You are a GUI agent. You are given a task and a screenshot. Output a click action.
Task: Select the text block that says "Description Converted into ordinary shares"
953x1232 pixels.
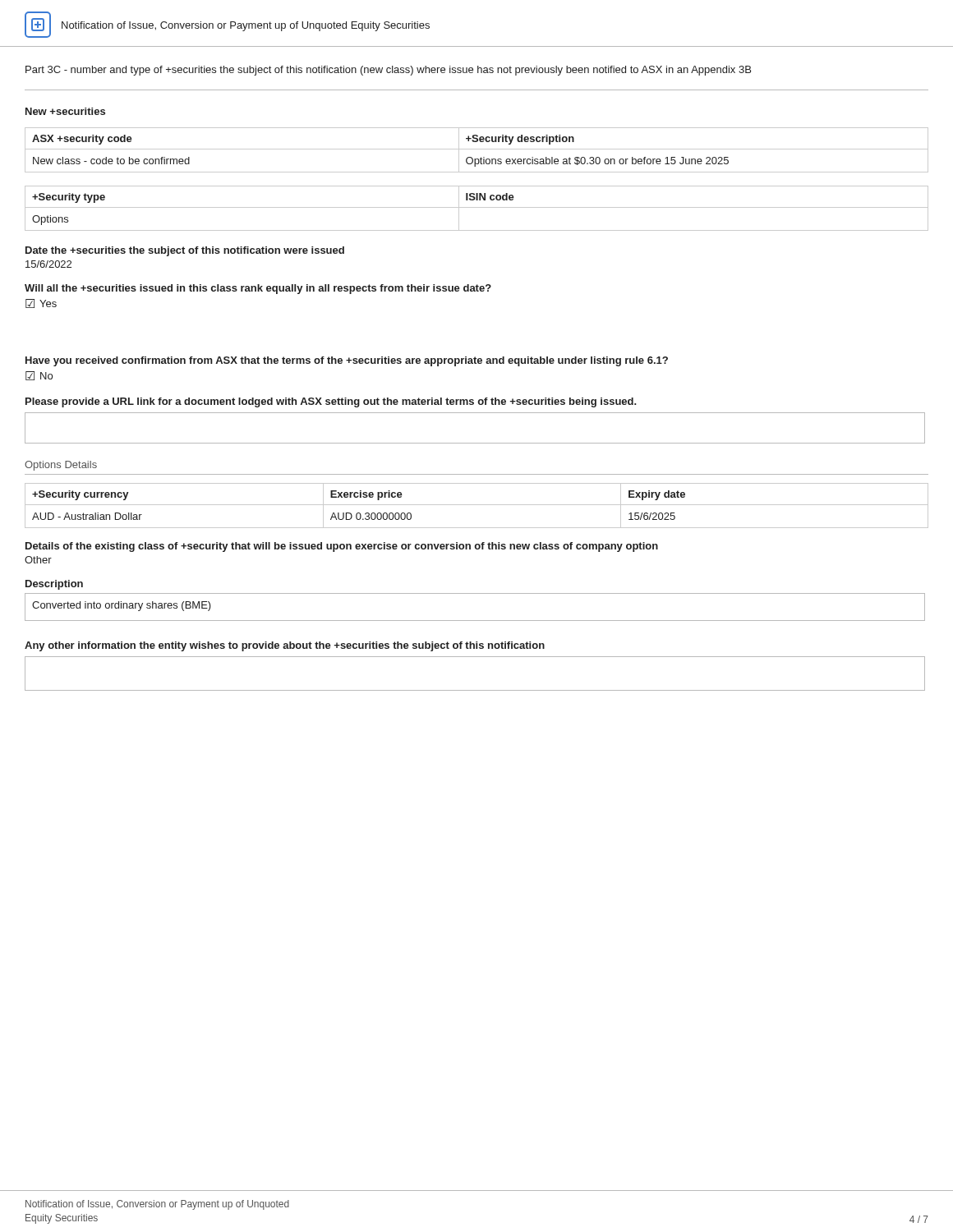476,599
